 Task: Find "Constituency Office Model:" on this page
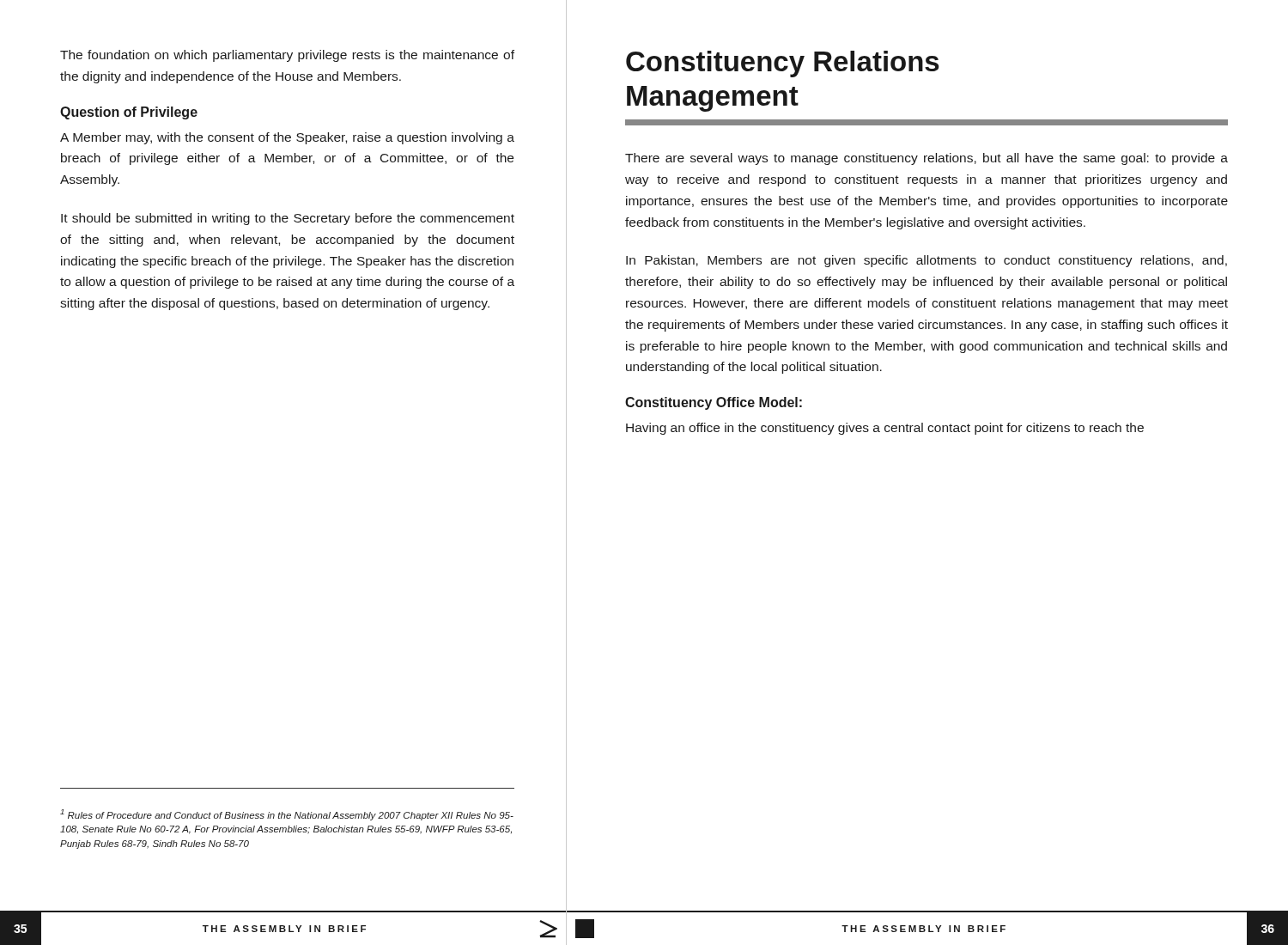(714, 403)
